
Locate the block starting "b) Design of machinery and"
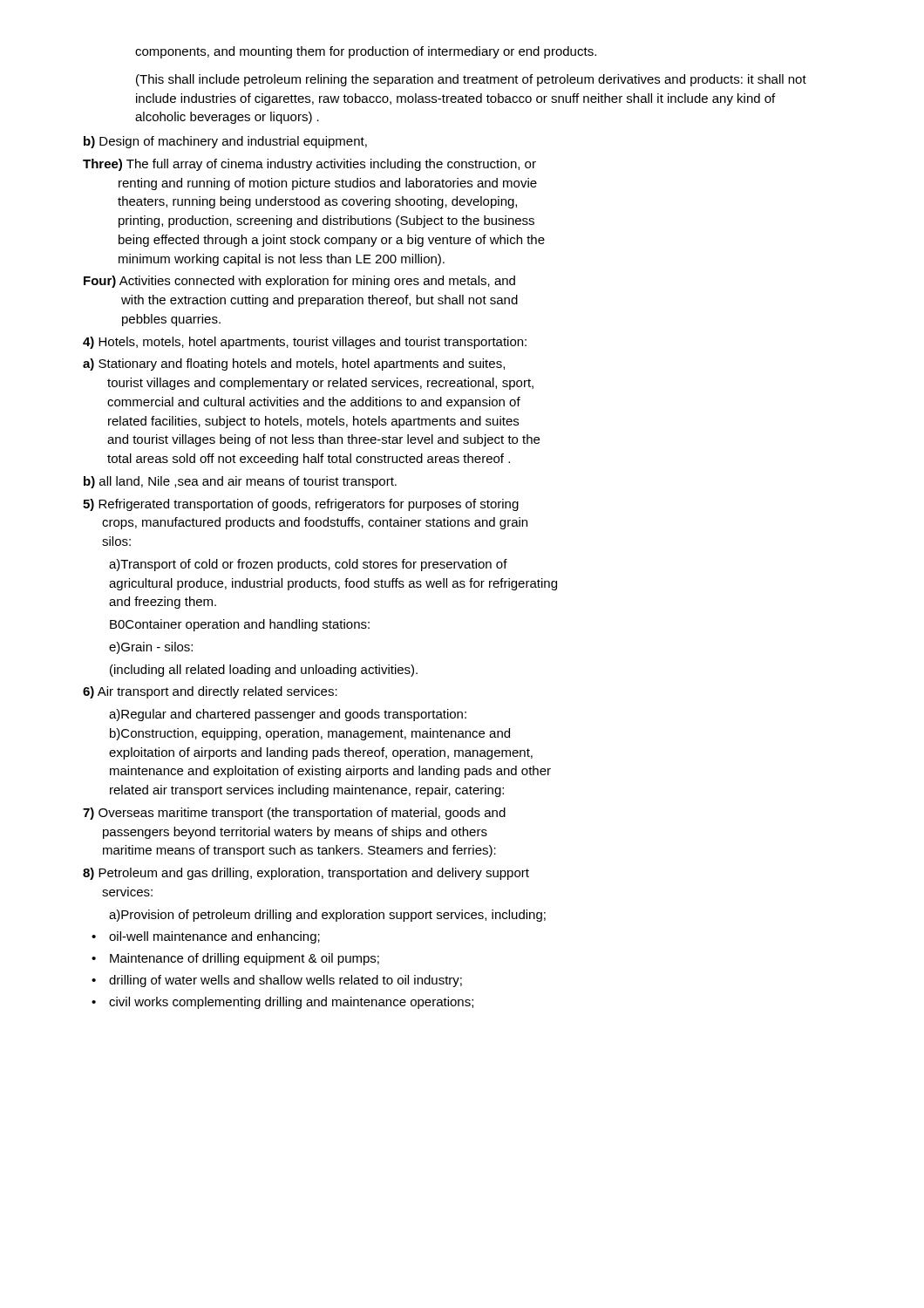point(225,141)
